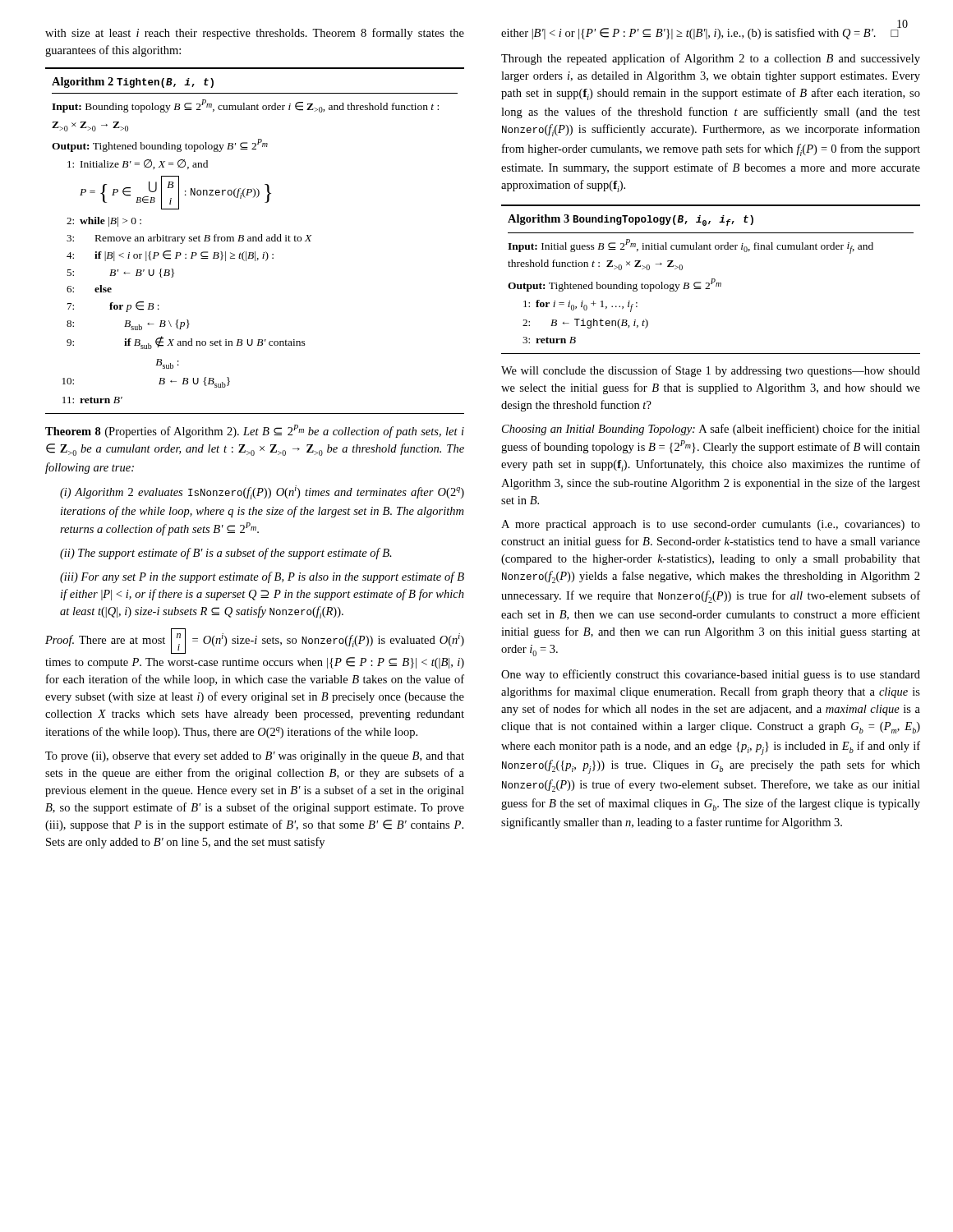Find the passage starting "We will conclude the discussion of"
953x1232 pixels.
click(x=711, y=388)
